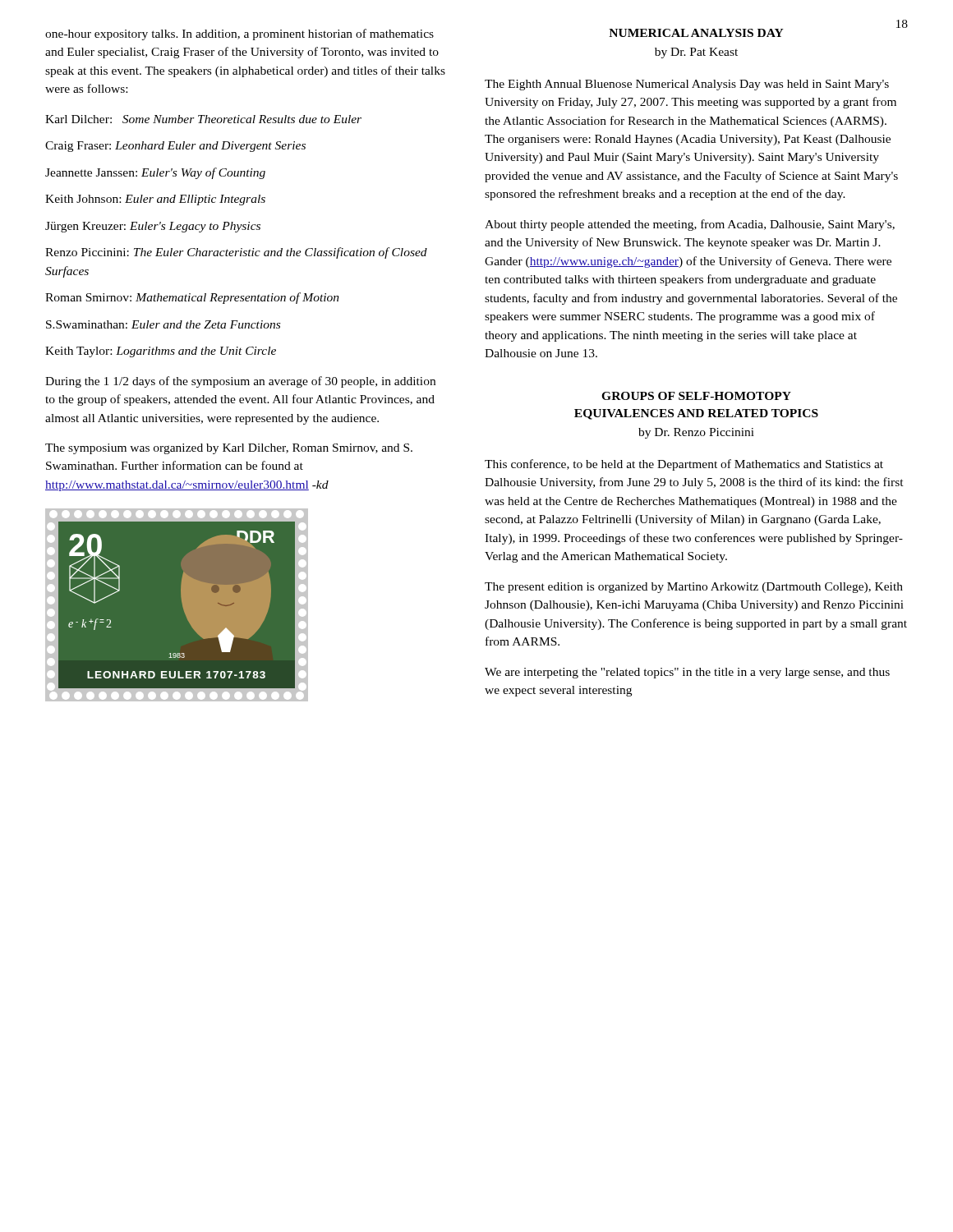953x1232 pixels.
Task: Select the text block that says "During the 1 1/2 days of the symposium"
Action: [x=241, y=399]
